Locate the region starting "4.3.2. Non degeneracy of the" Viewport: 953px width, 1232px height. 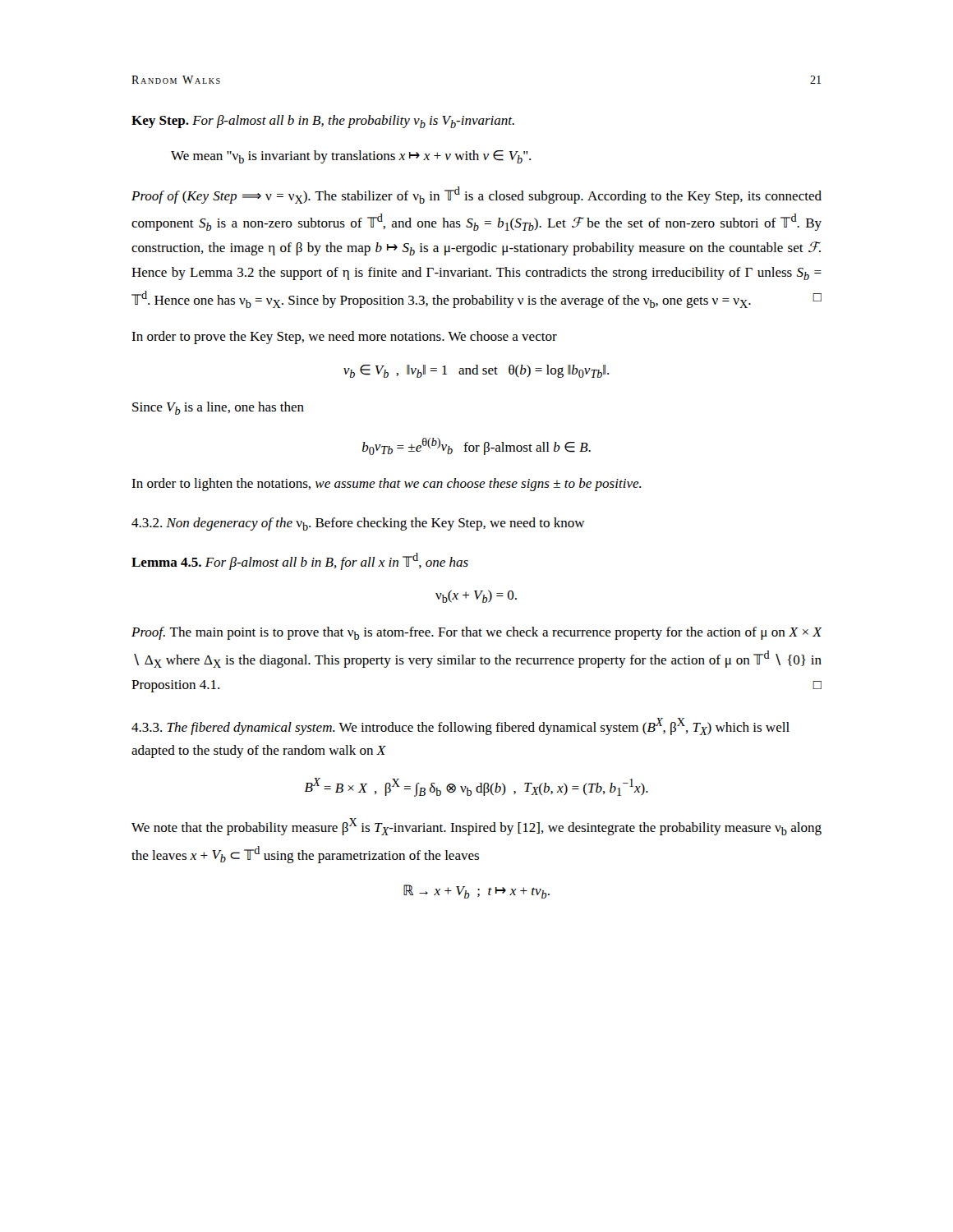(358, 524)
